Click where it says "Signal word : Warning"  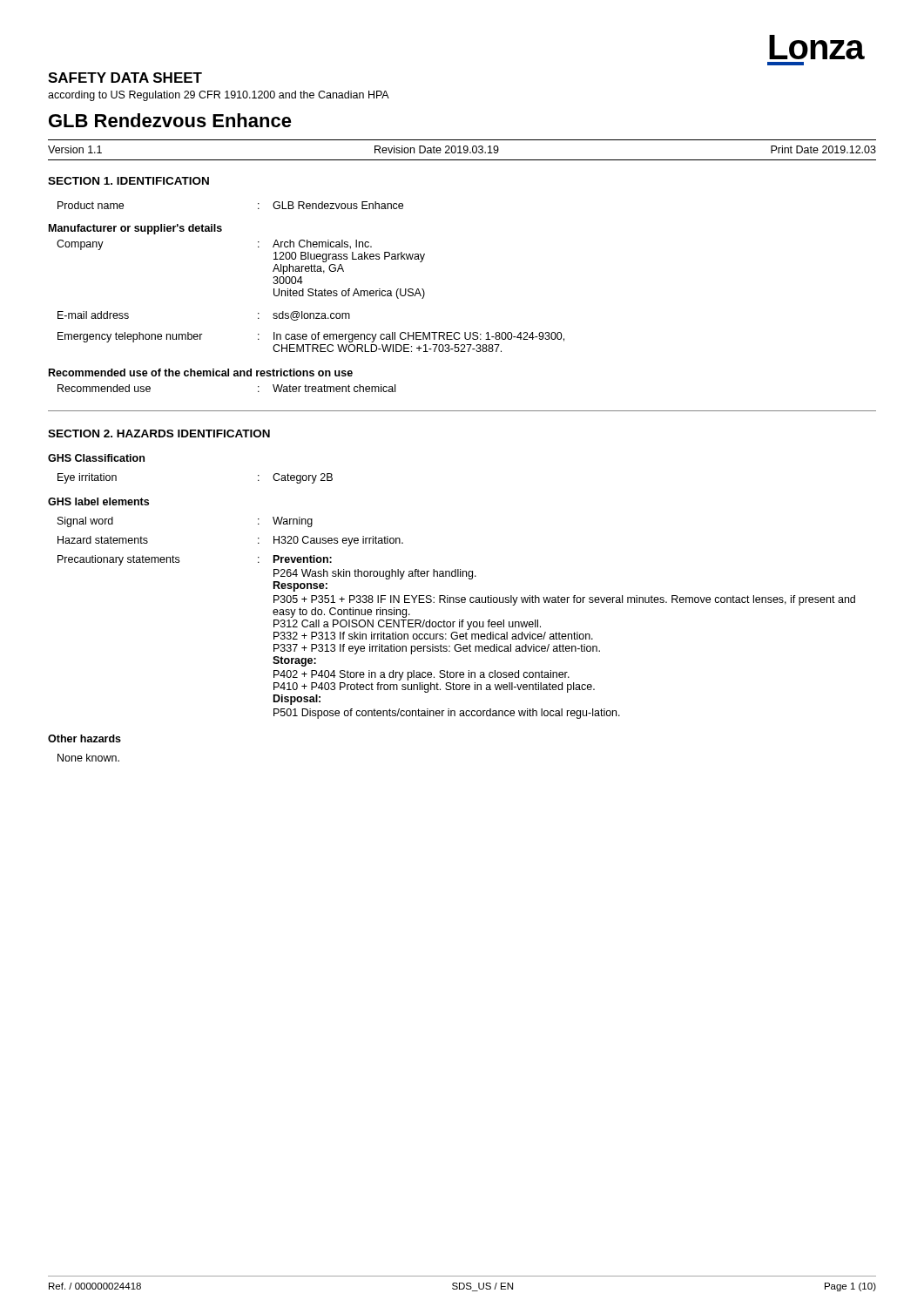click(86, 521)
